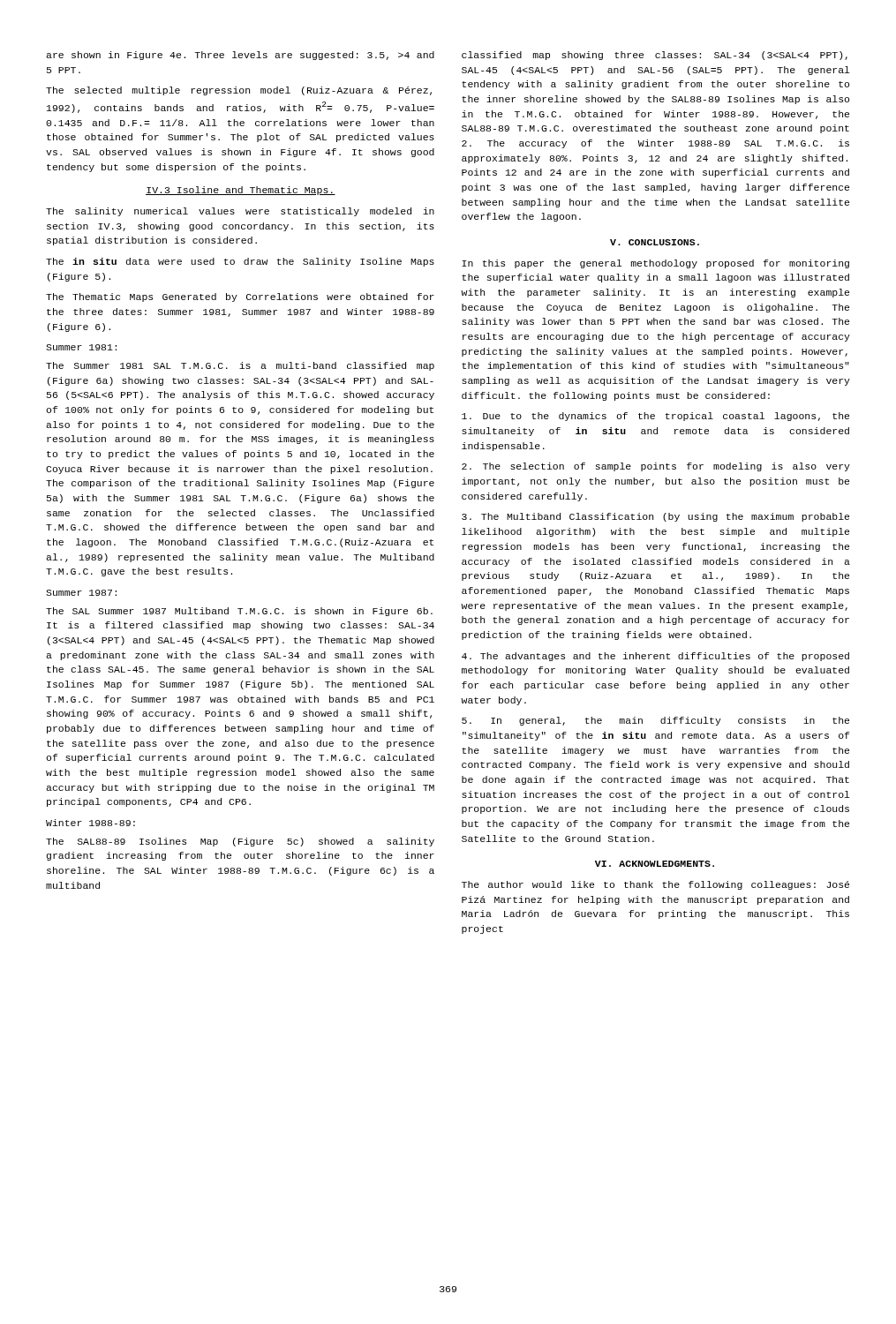Find the text block starting "4. The advantages and the inherent"

[656, 679]
